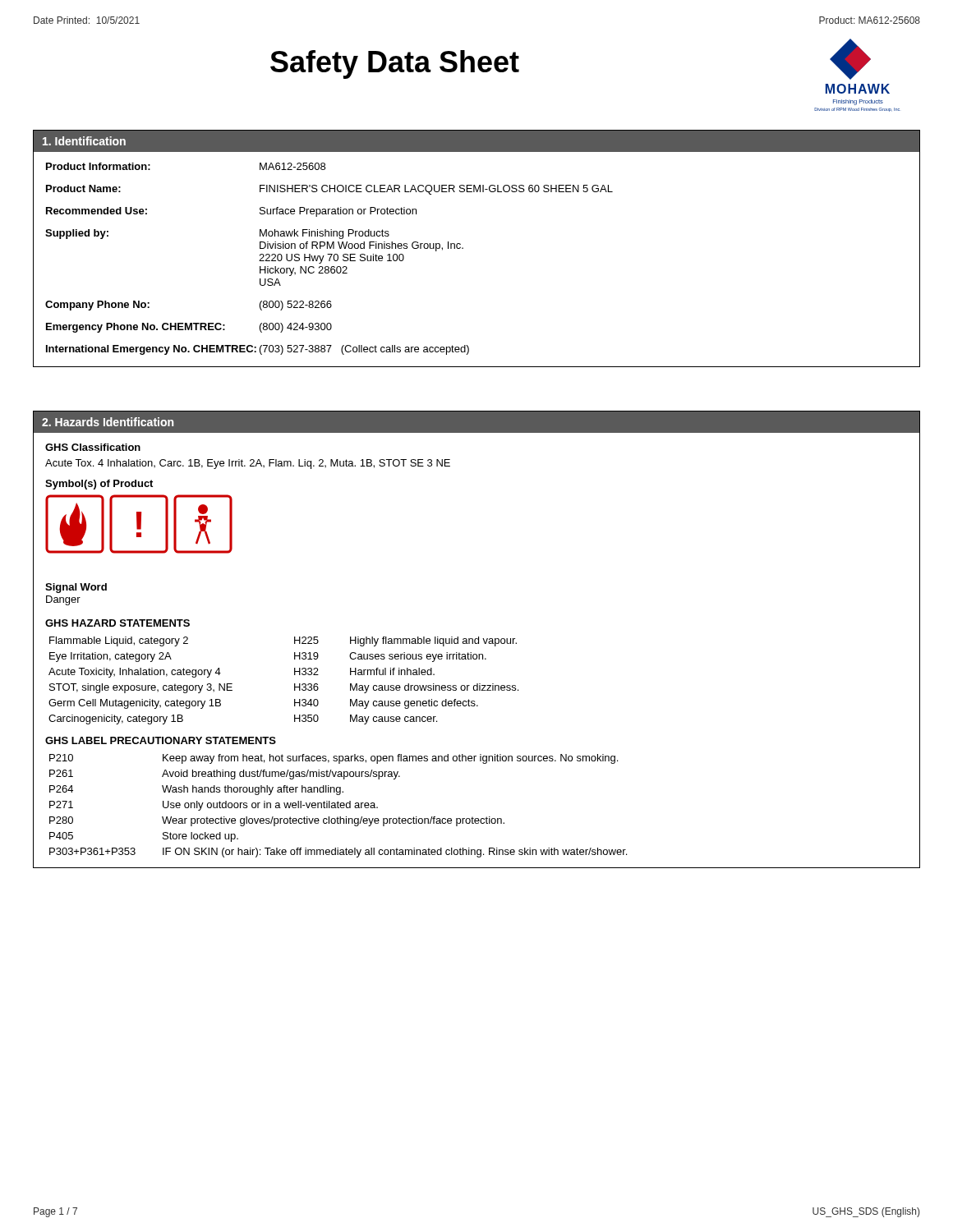Find the table that mentions "Highly flammable liquid and vapour."

476,671
